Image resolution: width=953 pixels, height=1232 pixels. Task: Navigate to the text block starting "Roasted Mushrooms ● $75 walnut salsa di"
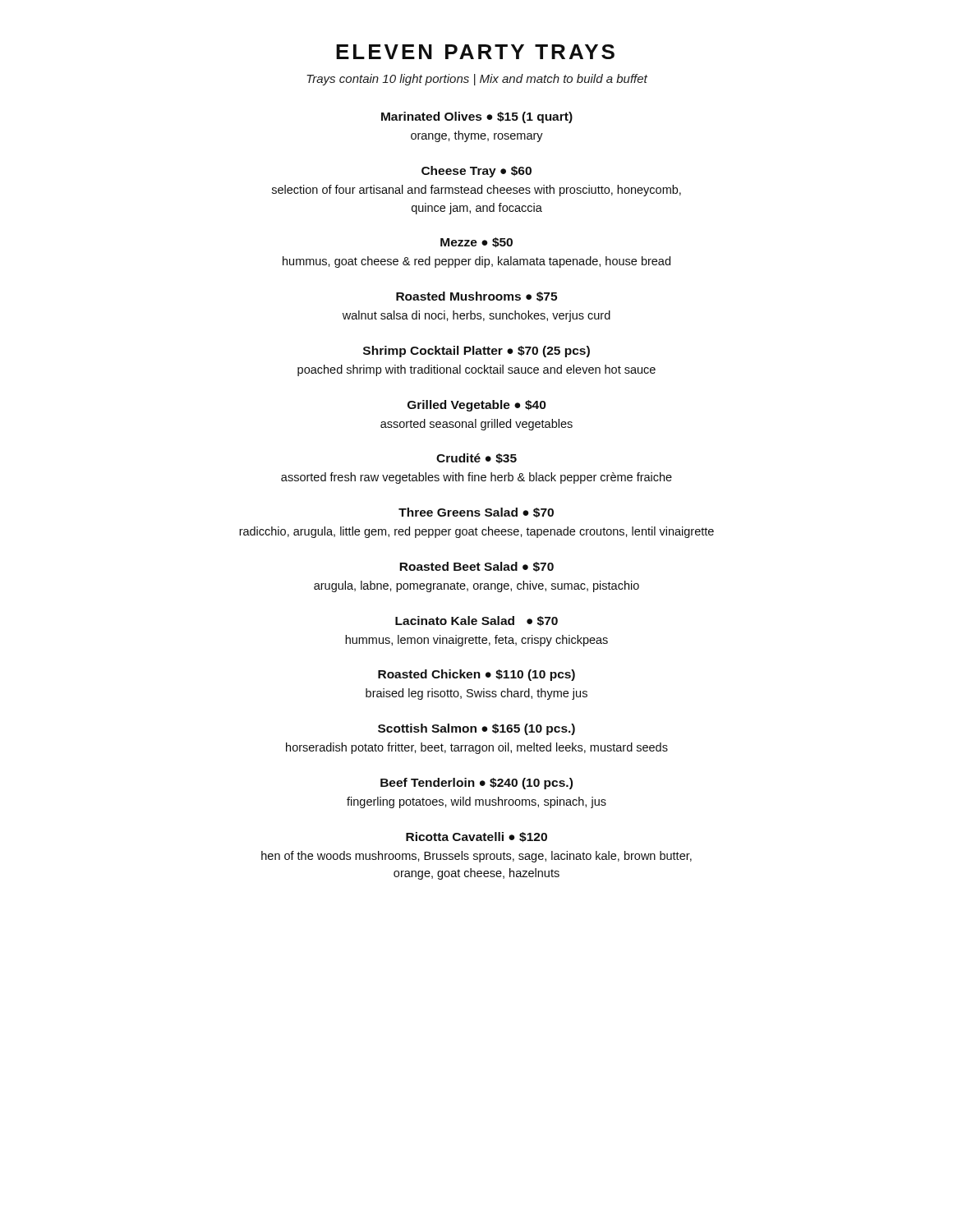[x=476, y=307]
